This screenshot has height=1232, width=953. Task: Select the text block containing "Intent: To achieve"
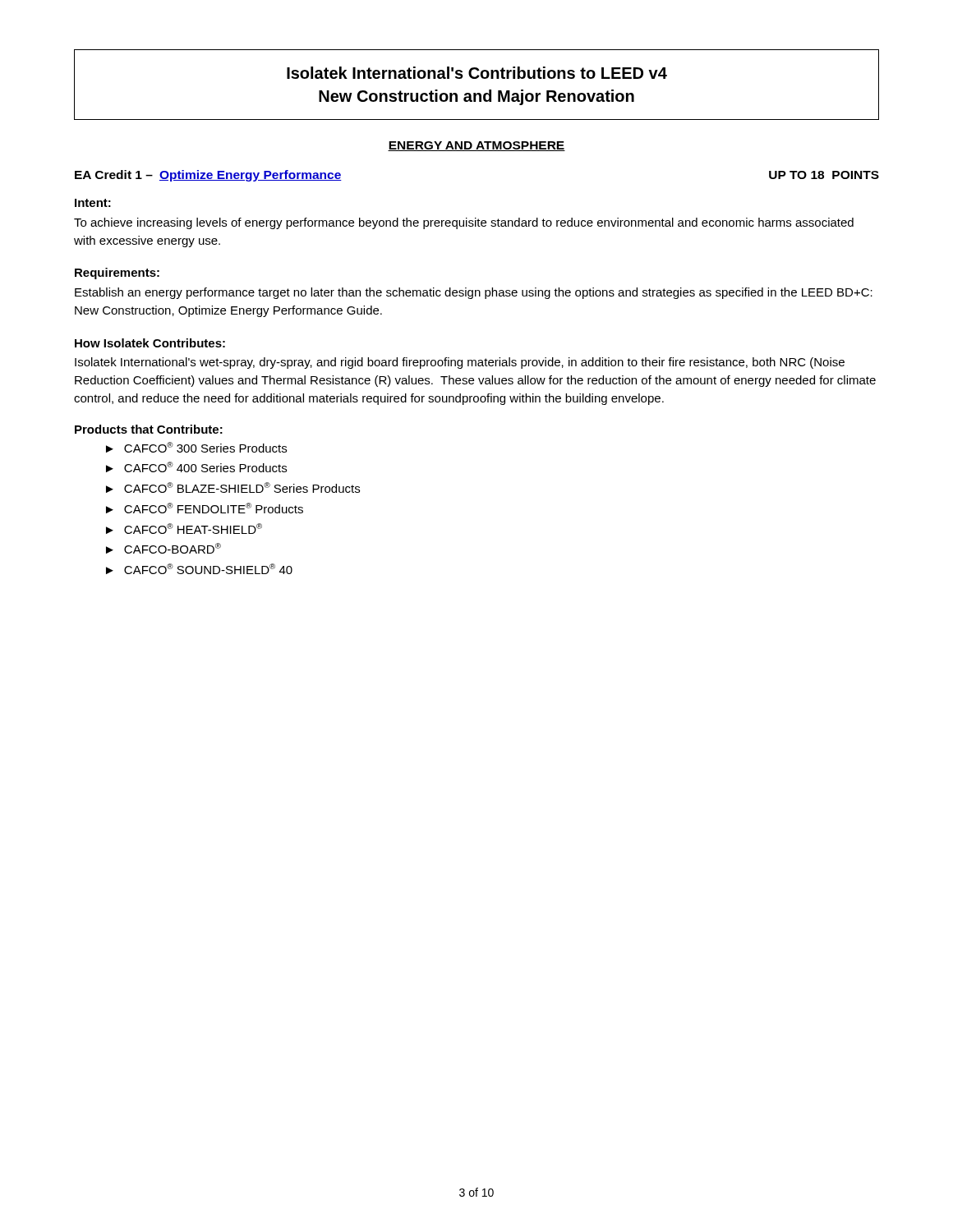pos(476,220)
